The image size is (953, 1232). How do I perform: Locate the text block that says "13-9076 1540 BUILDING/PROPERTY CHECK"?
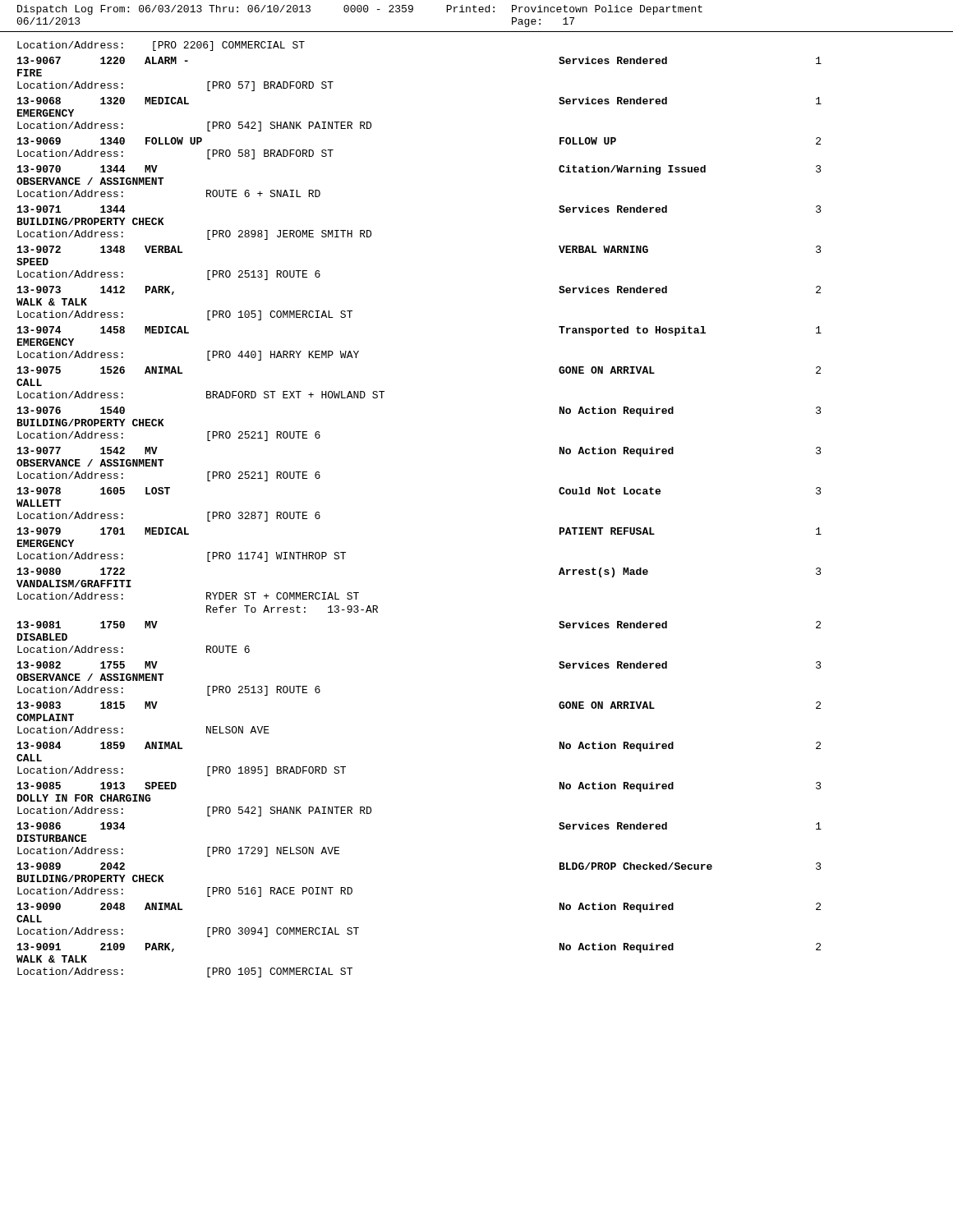click(x=39, y=411)
